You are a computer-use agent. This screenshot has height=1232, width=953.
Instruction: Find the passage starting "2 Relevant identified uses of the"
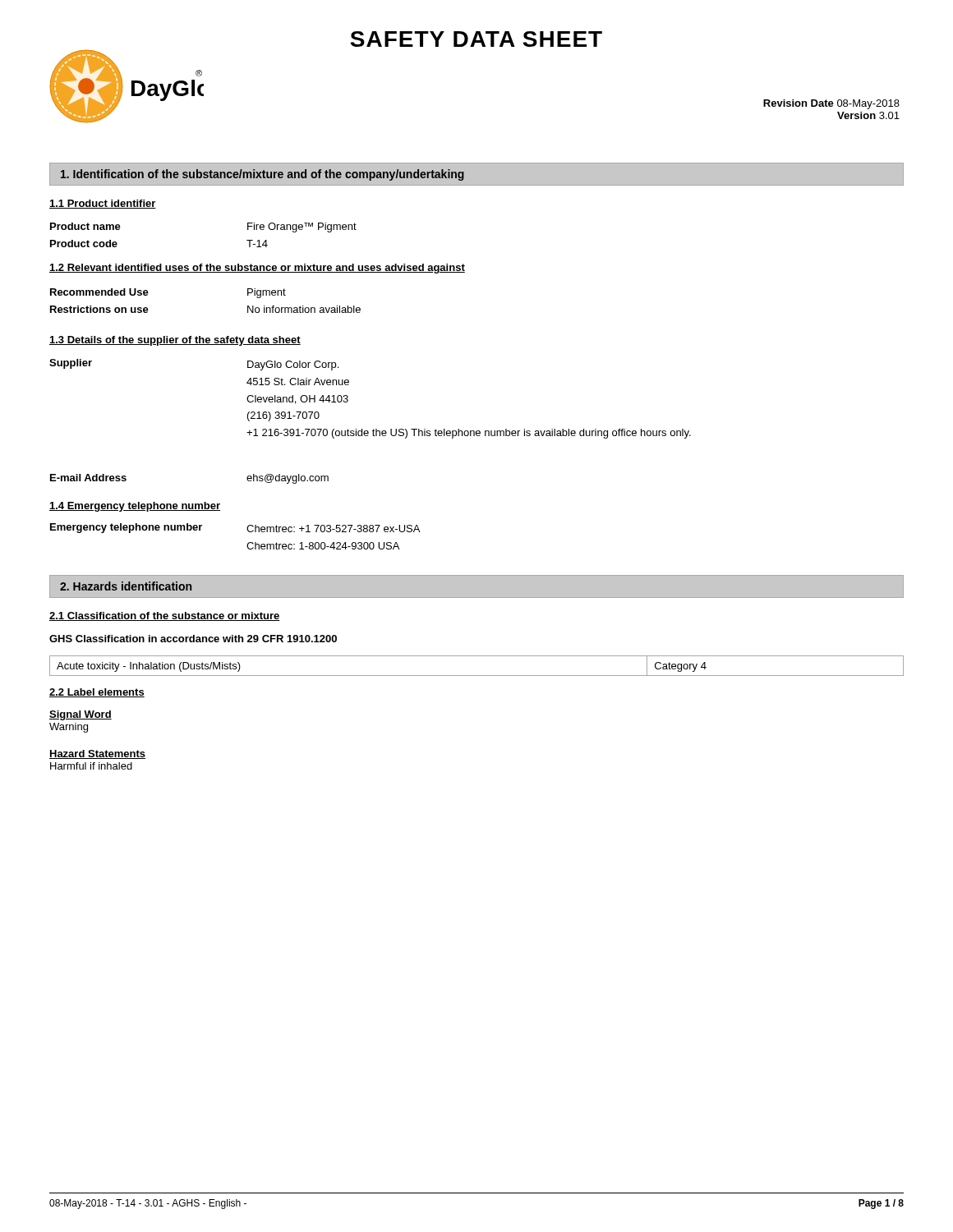click(257, 267)
